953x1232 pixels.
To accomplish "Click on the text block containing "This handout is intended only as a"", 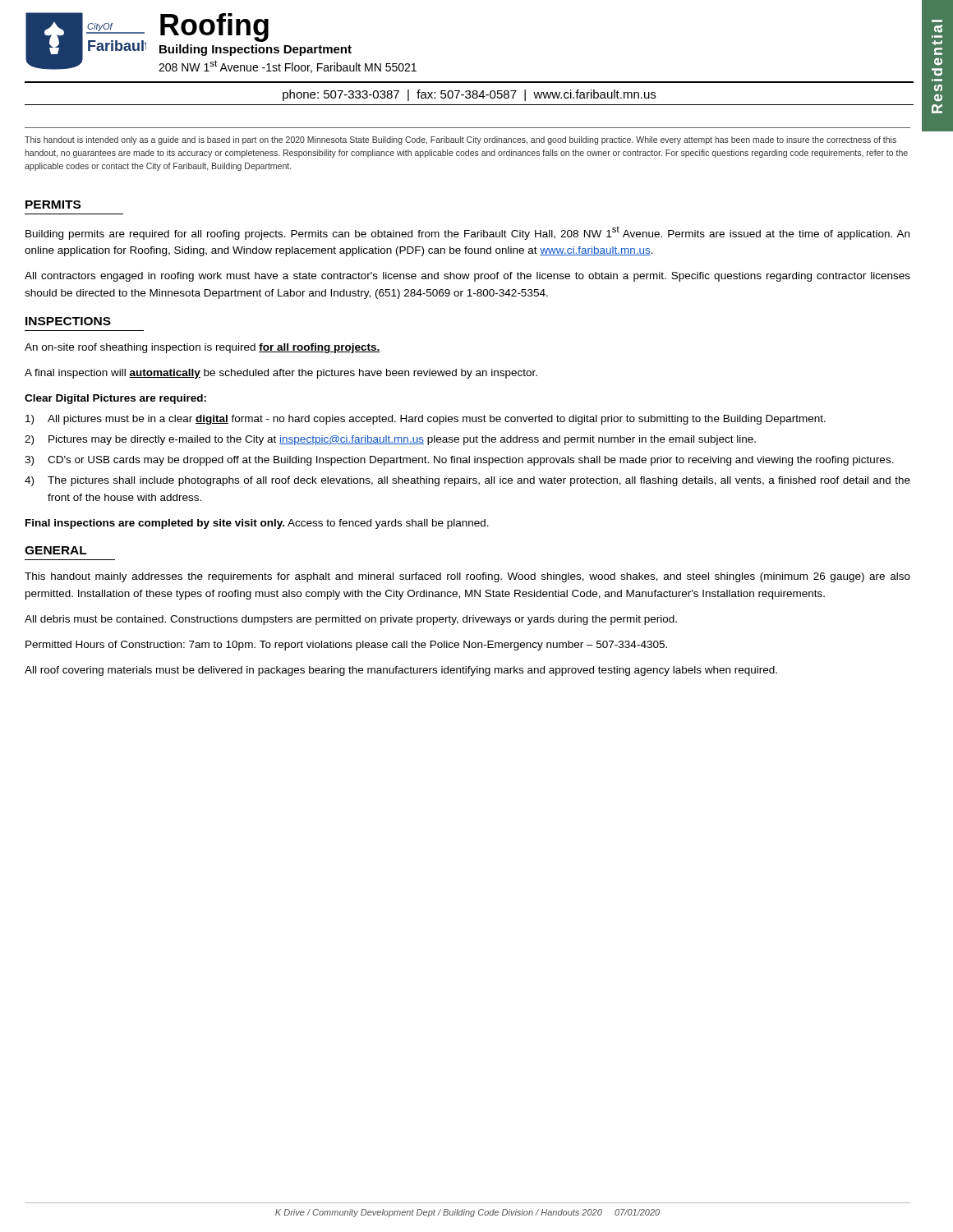I will pyautogui.click(x=467, y=153).
